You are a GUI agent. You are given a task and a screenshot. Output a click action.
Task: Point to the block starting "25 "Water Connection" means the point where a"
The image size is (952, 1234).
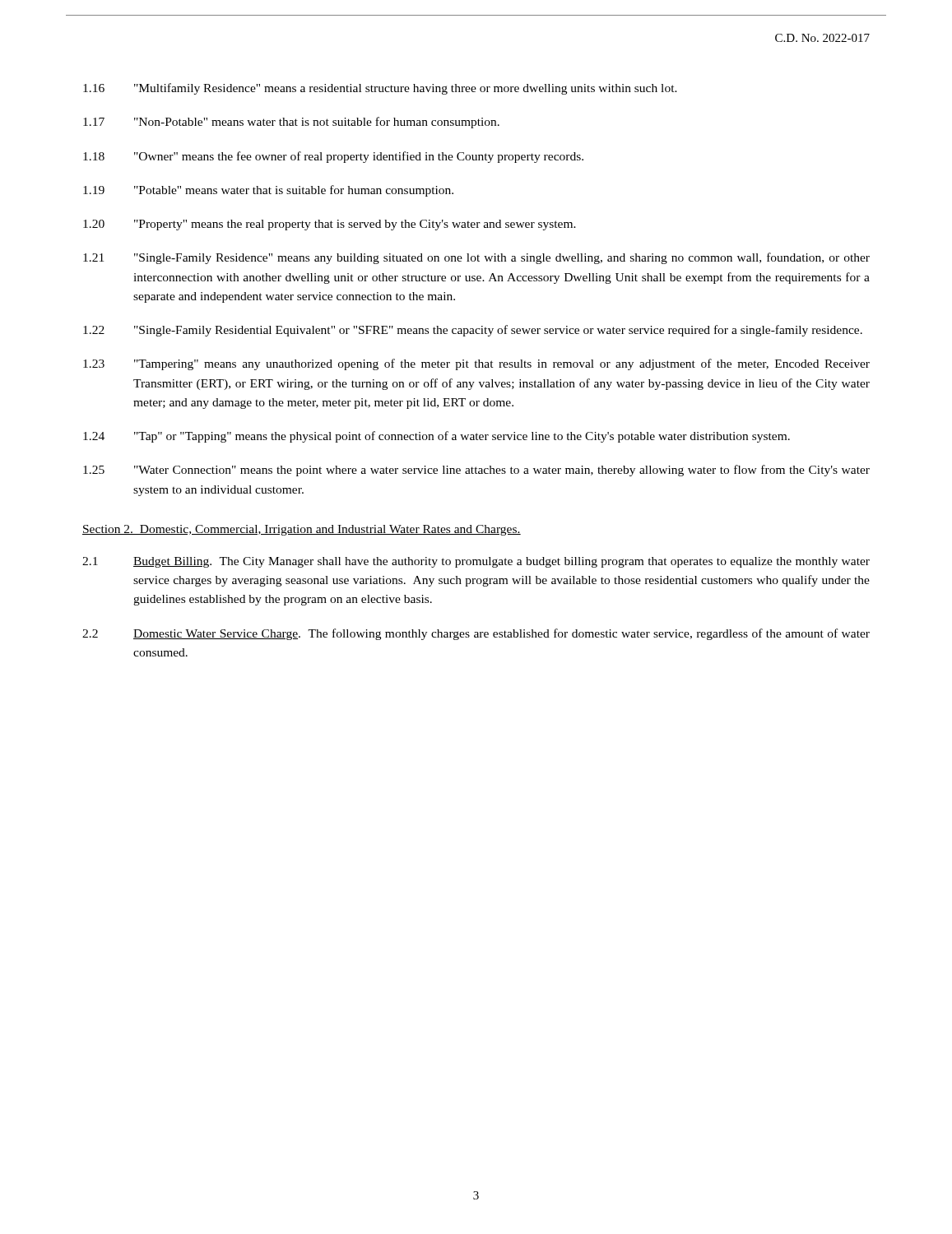(x=476, y=479)
